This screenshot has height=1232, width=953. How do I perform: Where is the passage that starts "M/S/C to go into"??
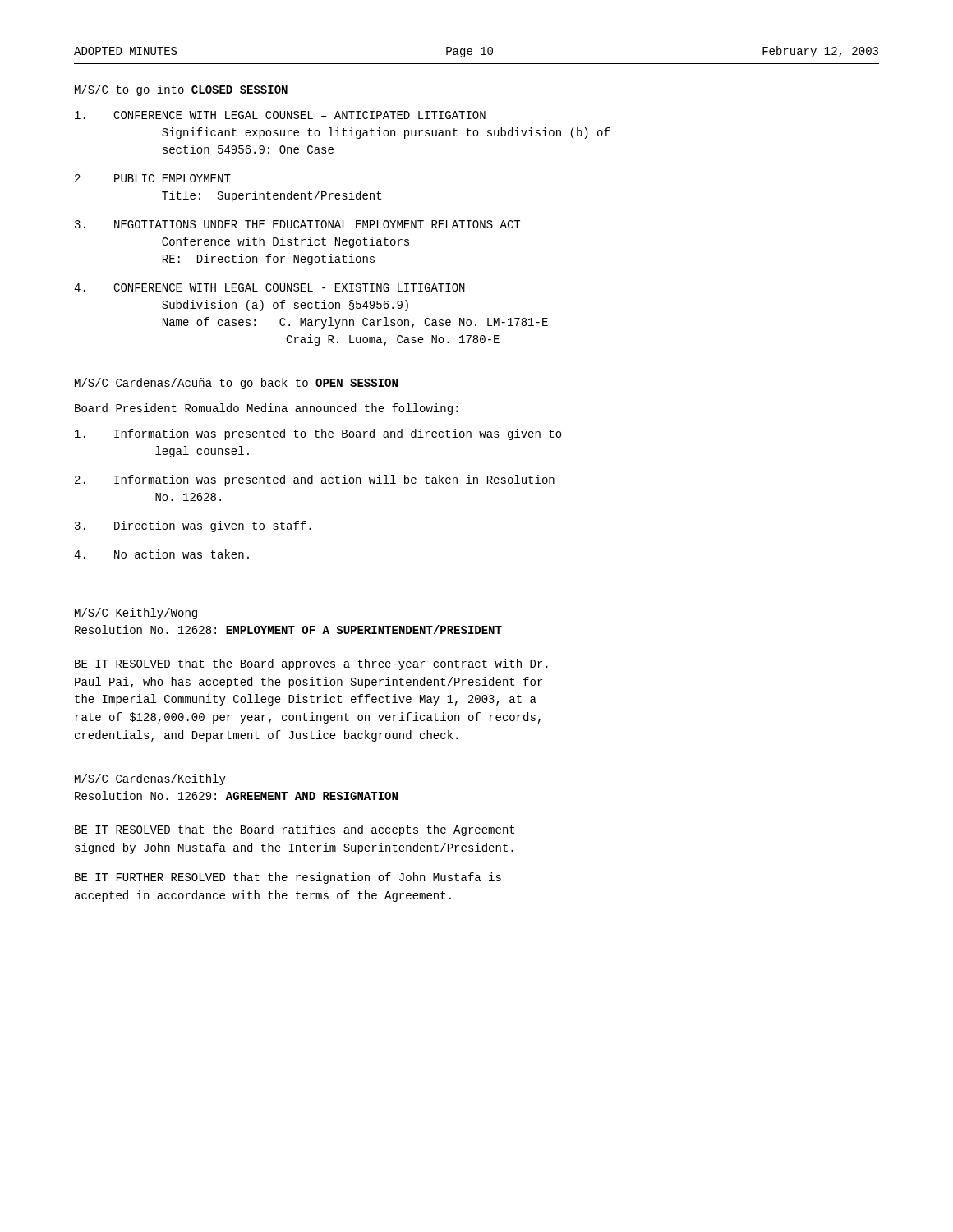click(181, 90)
